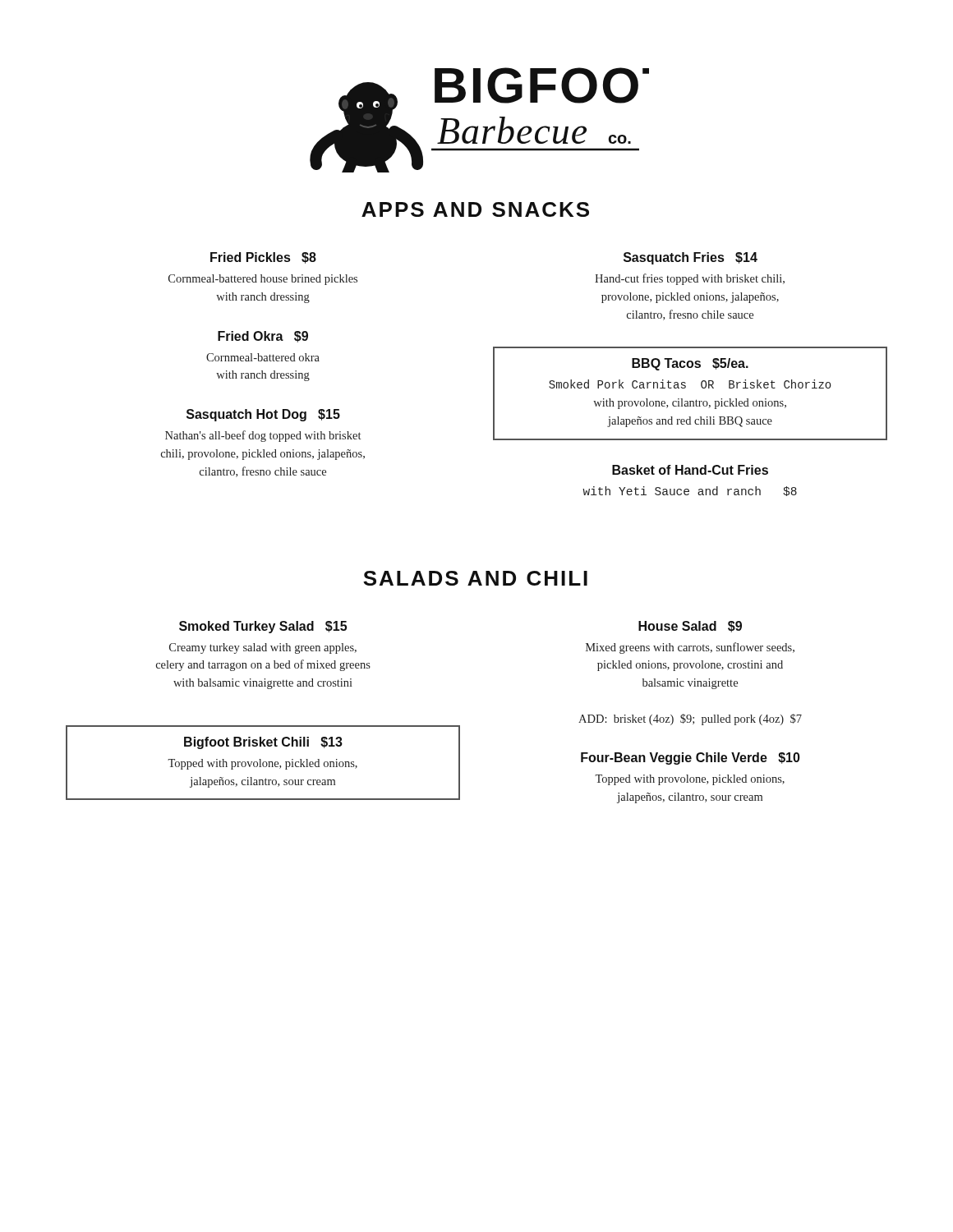
Task: Find the logo
Action: click(476, 111)
